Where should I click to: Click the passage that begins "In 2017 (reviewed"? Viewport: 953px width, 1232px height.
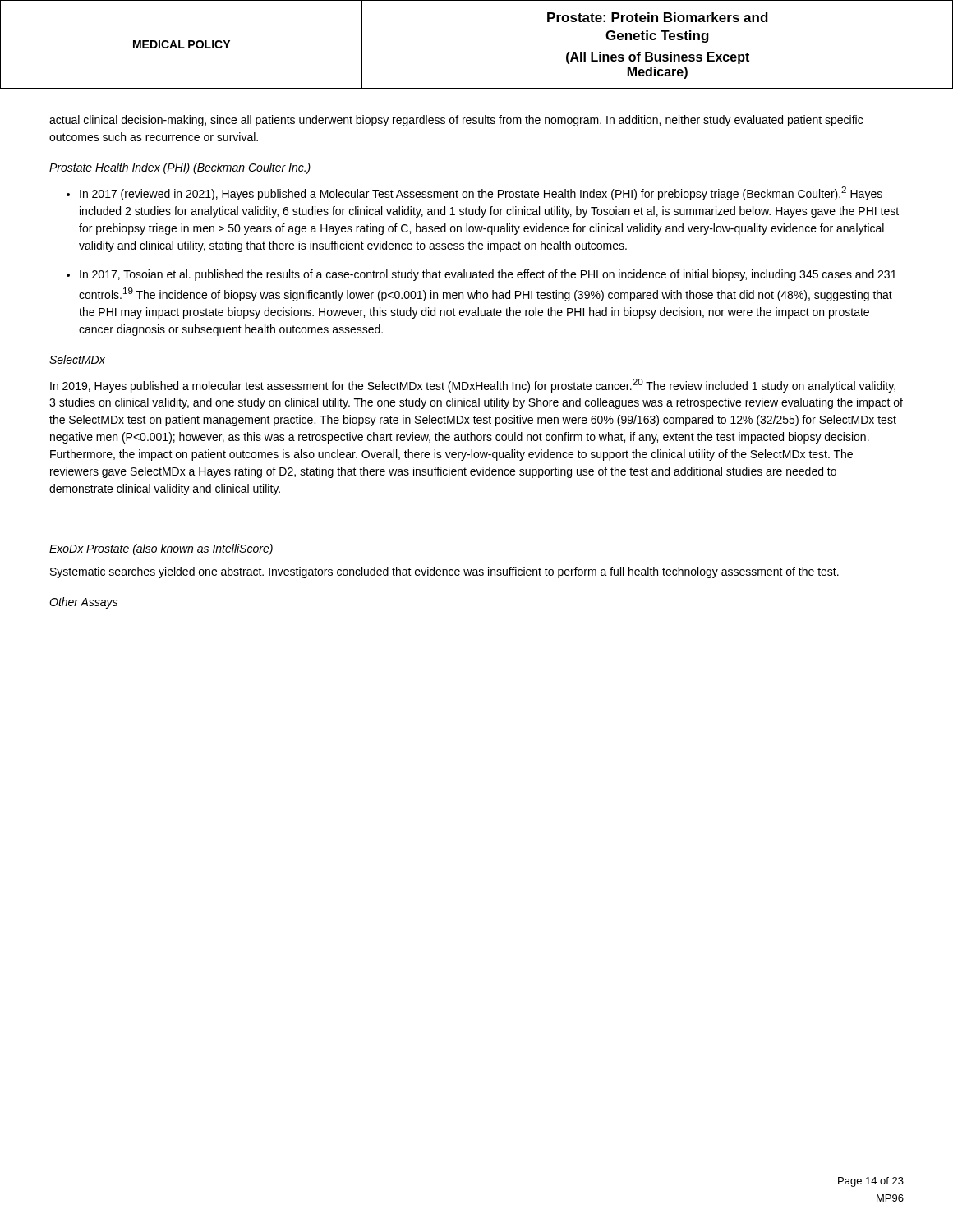tap(489, 218)
